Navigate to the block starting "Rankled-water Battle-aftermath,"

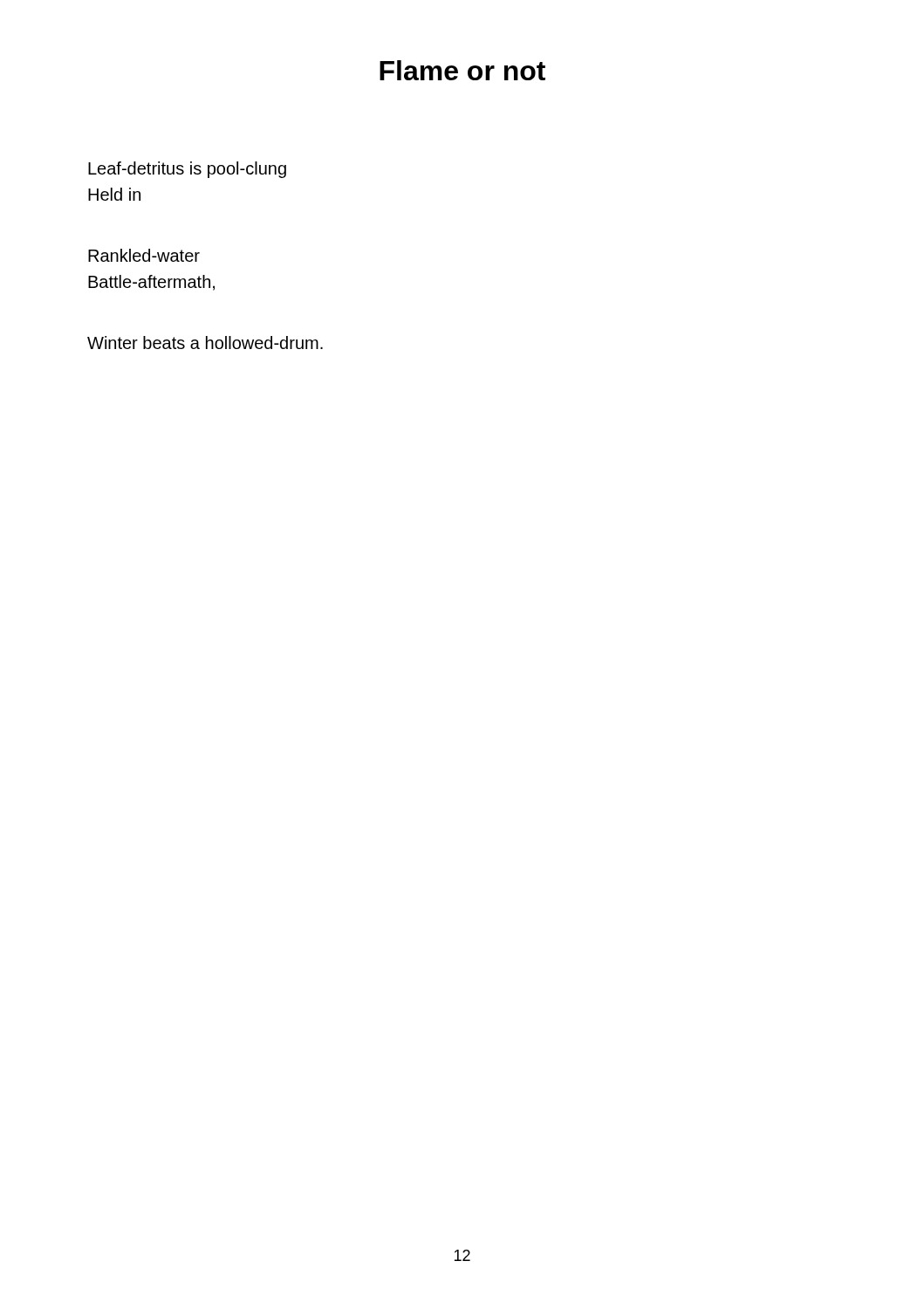[152, 269]
